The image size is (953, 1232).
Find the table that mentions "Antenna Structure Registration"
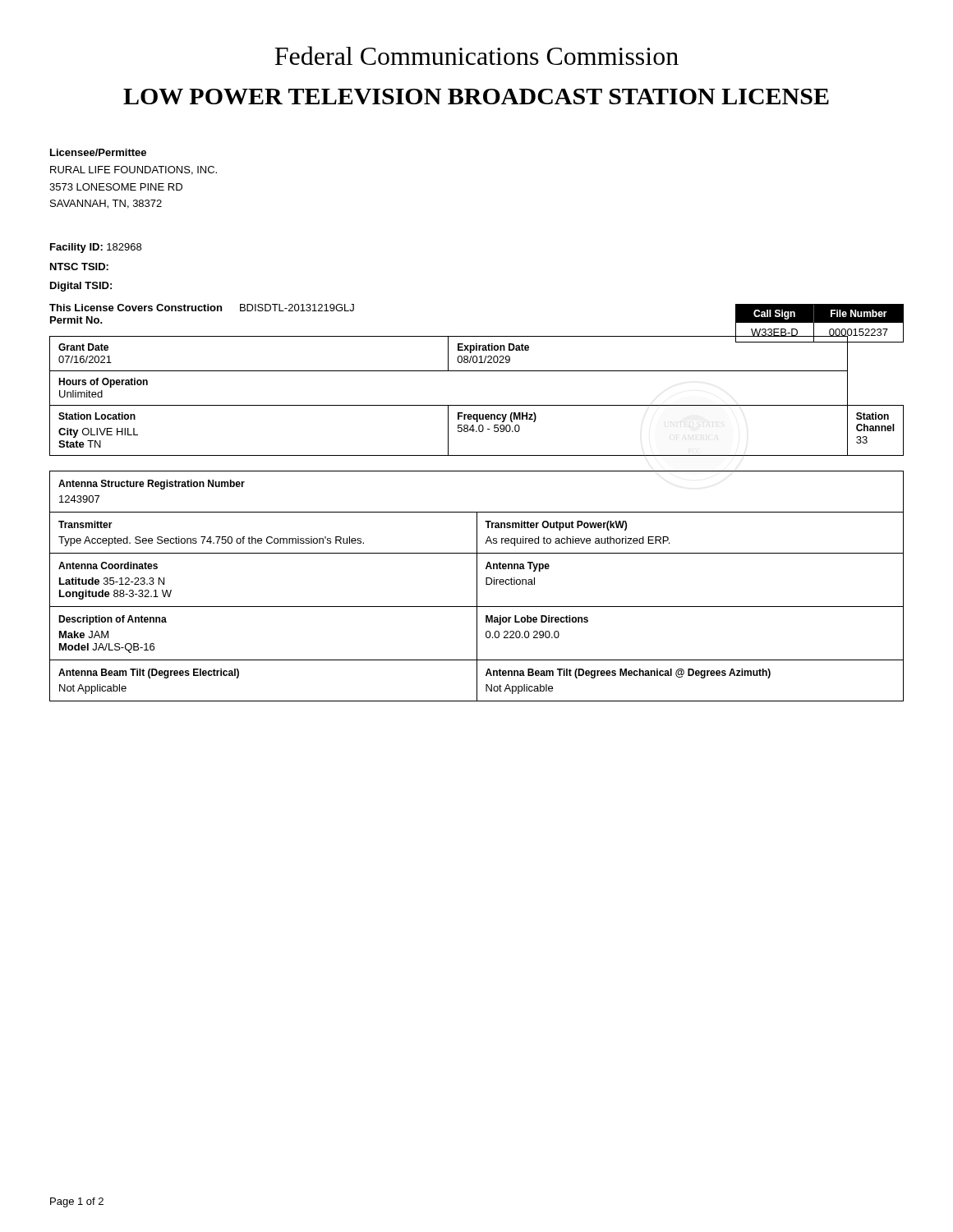pyautogui.click(x=476, y=586)
